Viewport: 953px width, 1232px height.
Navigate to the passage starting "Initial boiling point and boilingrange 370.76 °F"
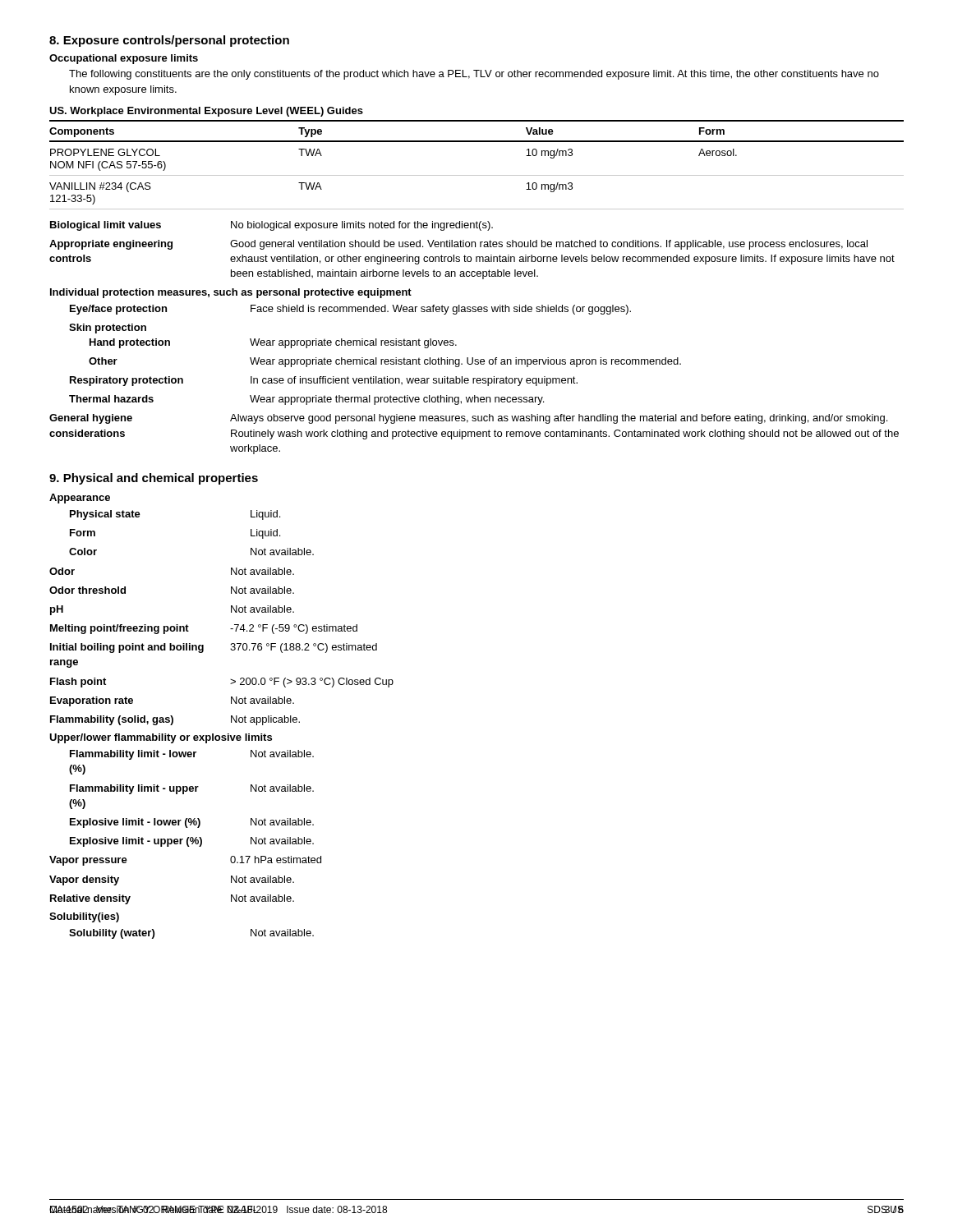point(127,648)
